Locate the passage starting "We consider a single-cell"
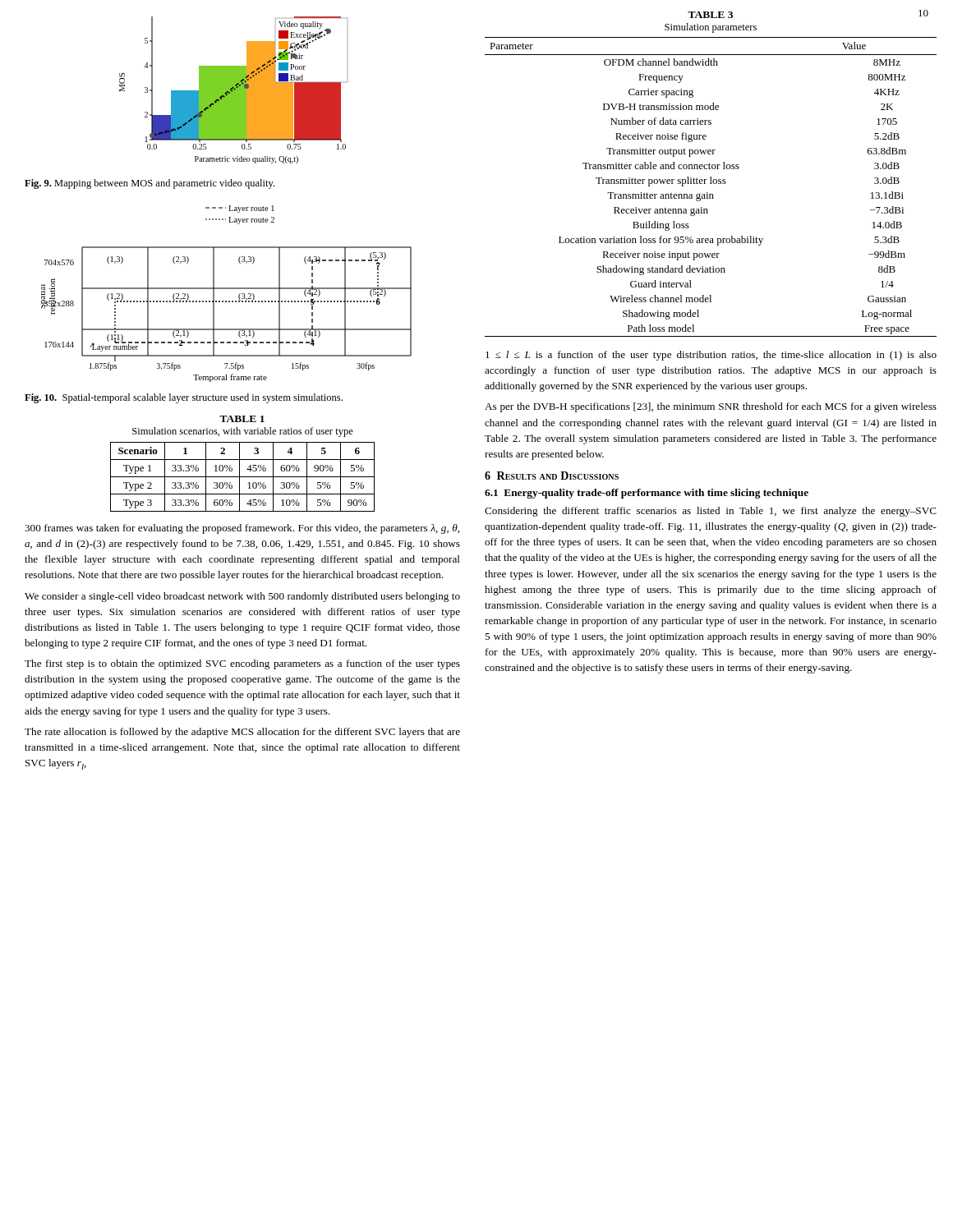 point(242,619)
